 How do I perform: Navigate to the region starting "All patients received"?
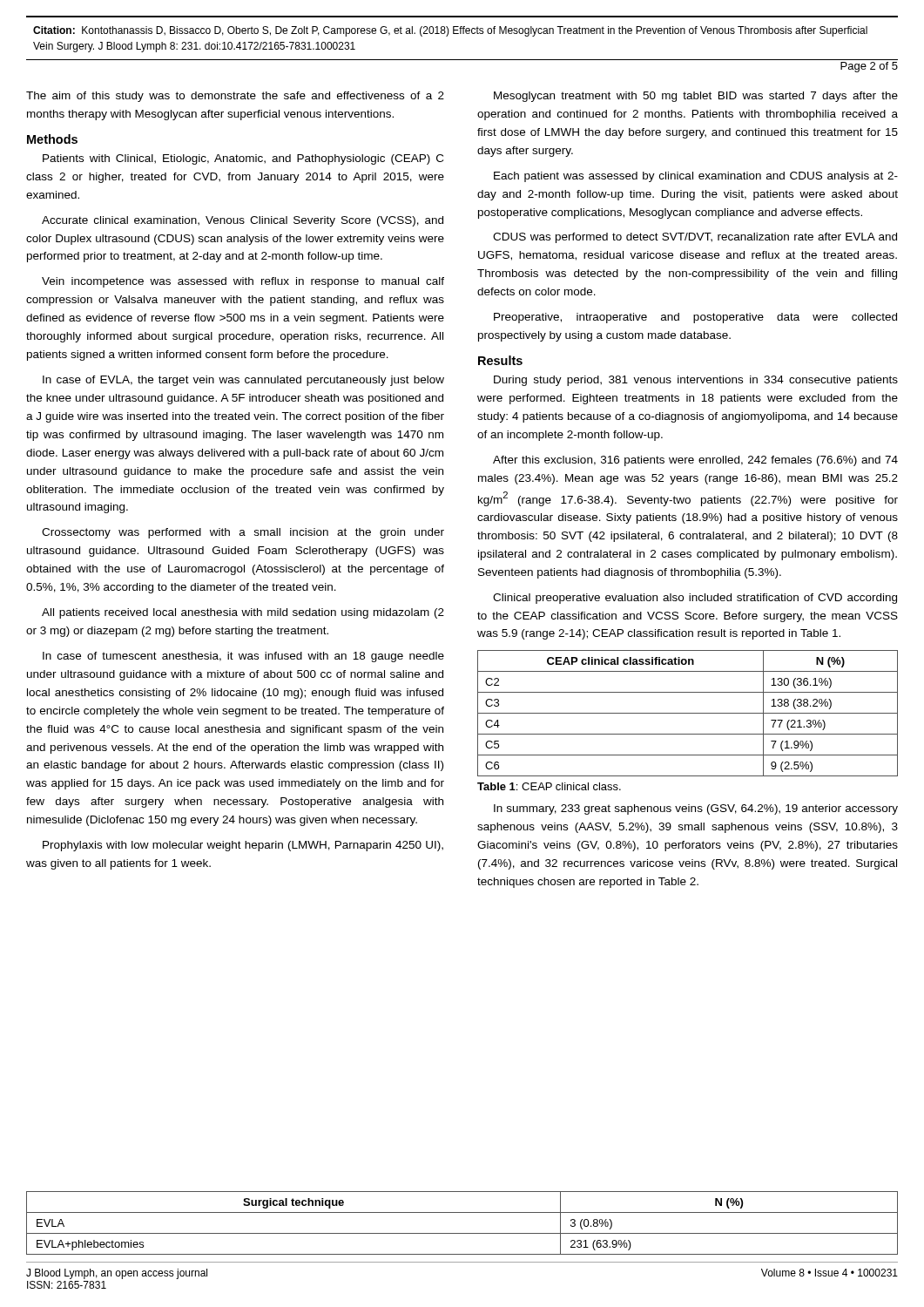pyautogui.click(x=235, y=621)
